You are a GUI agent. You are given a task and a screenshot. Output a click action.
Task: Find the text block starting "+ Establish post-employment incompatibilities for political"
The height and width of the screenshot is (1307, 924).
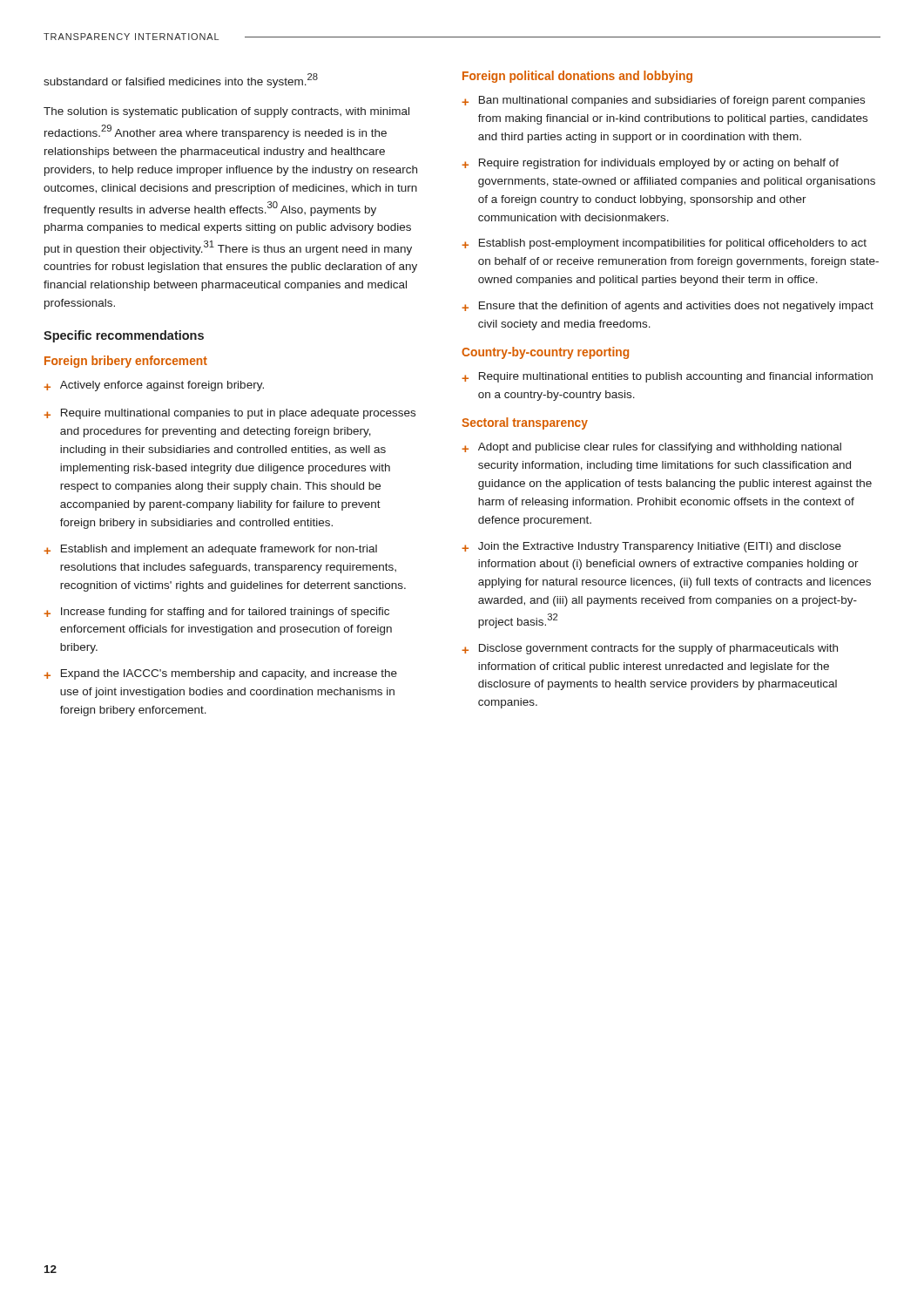point(671,262)
